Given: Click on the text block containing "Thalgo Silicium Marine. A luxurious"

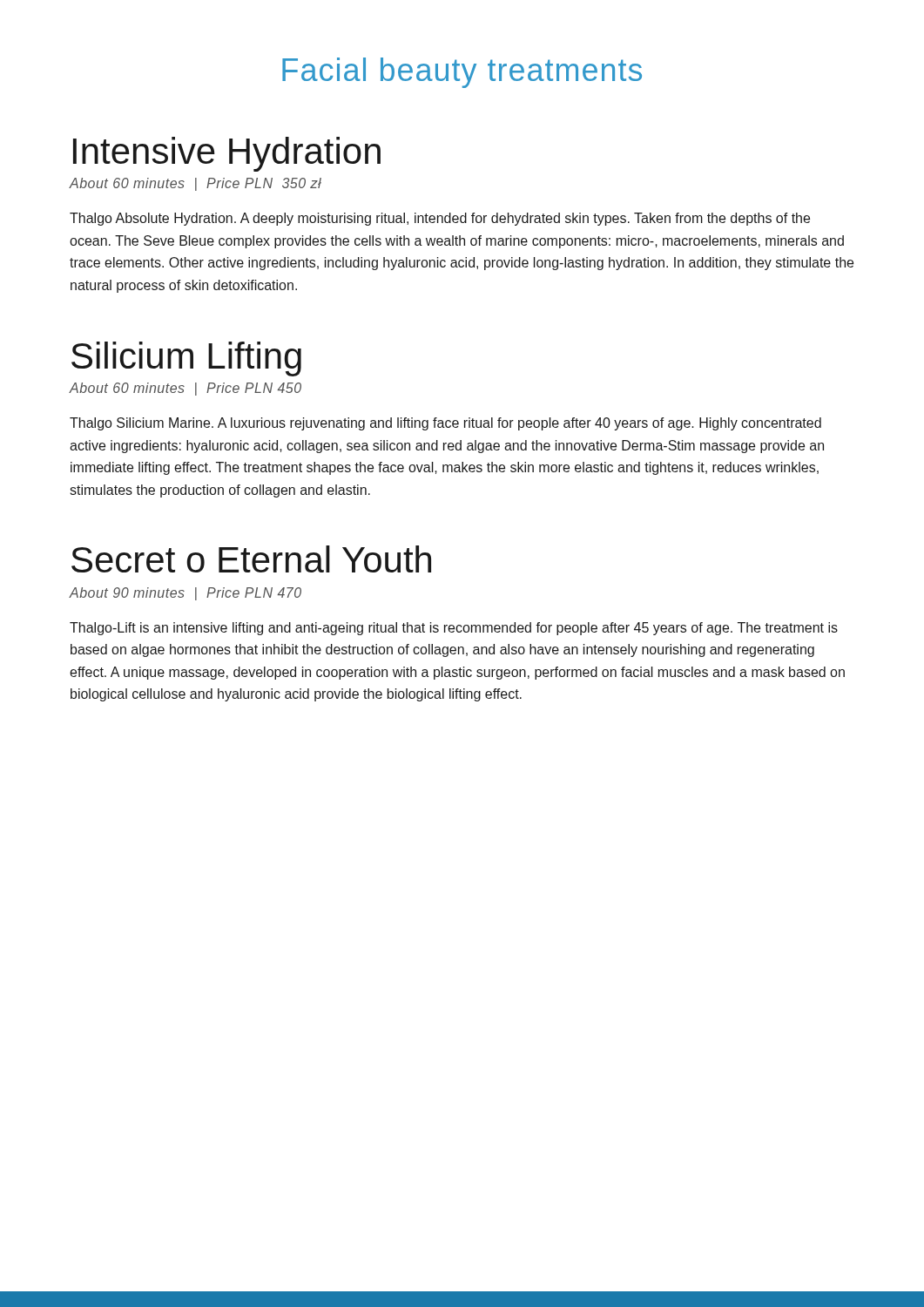Looking at the screenshot, I should pyautogui.click(x=447, y=456).
